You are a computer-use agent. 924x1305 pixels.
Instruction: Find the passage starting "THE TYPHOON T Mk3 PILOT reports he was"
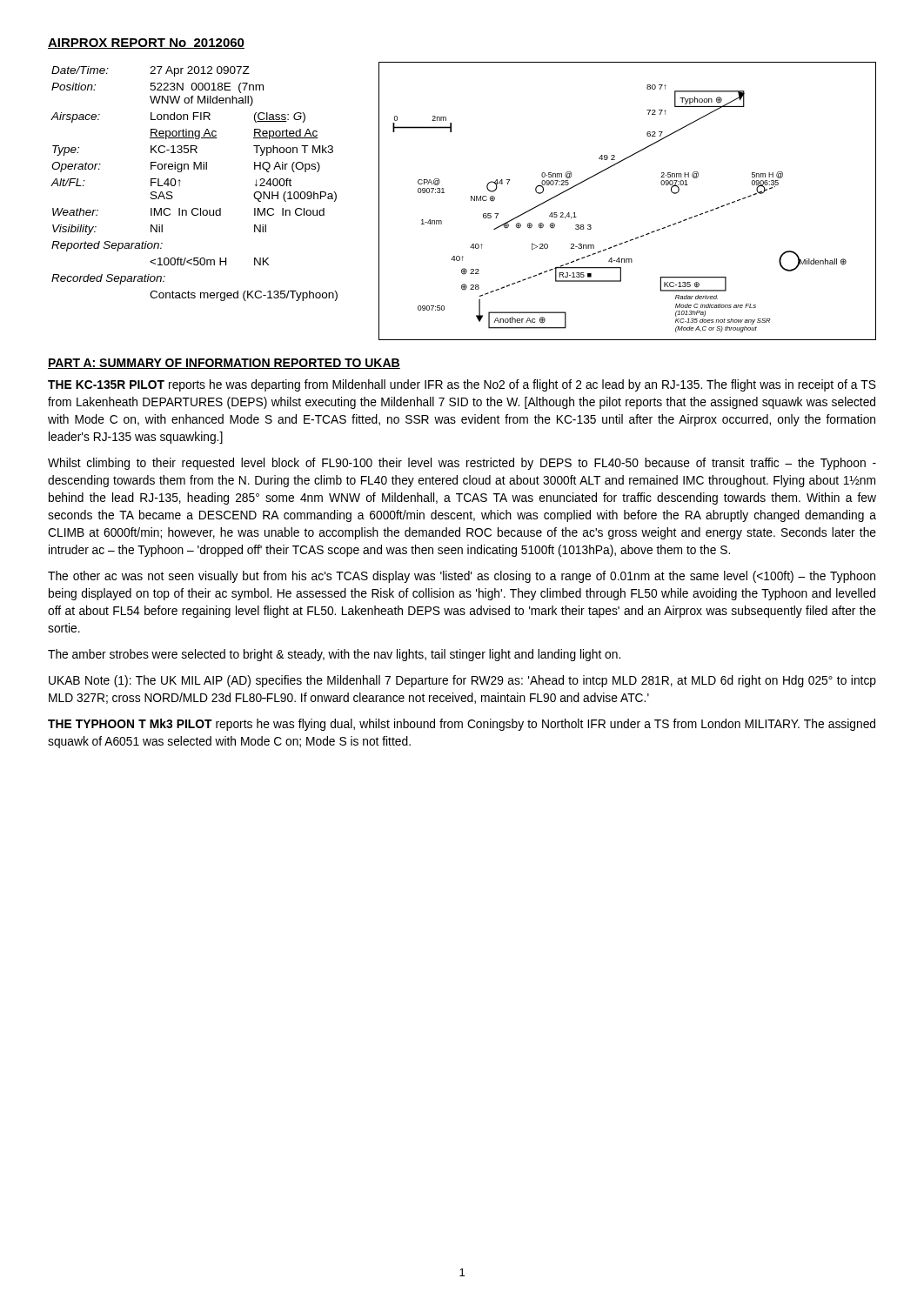(462, 733)
